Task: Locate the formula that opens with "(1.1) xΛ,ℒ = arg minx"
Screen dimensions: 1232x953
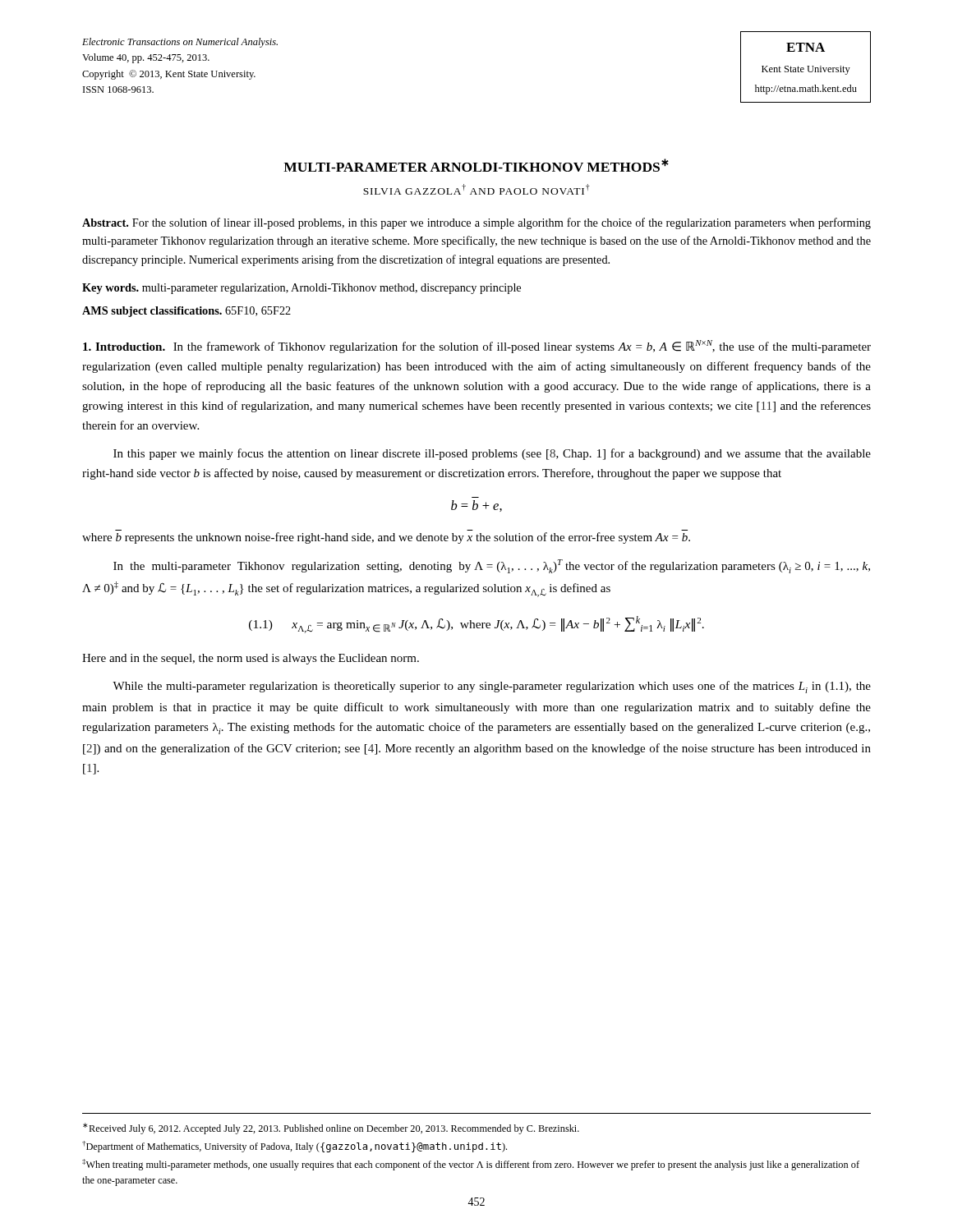Action: pos(476,624)
